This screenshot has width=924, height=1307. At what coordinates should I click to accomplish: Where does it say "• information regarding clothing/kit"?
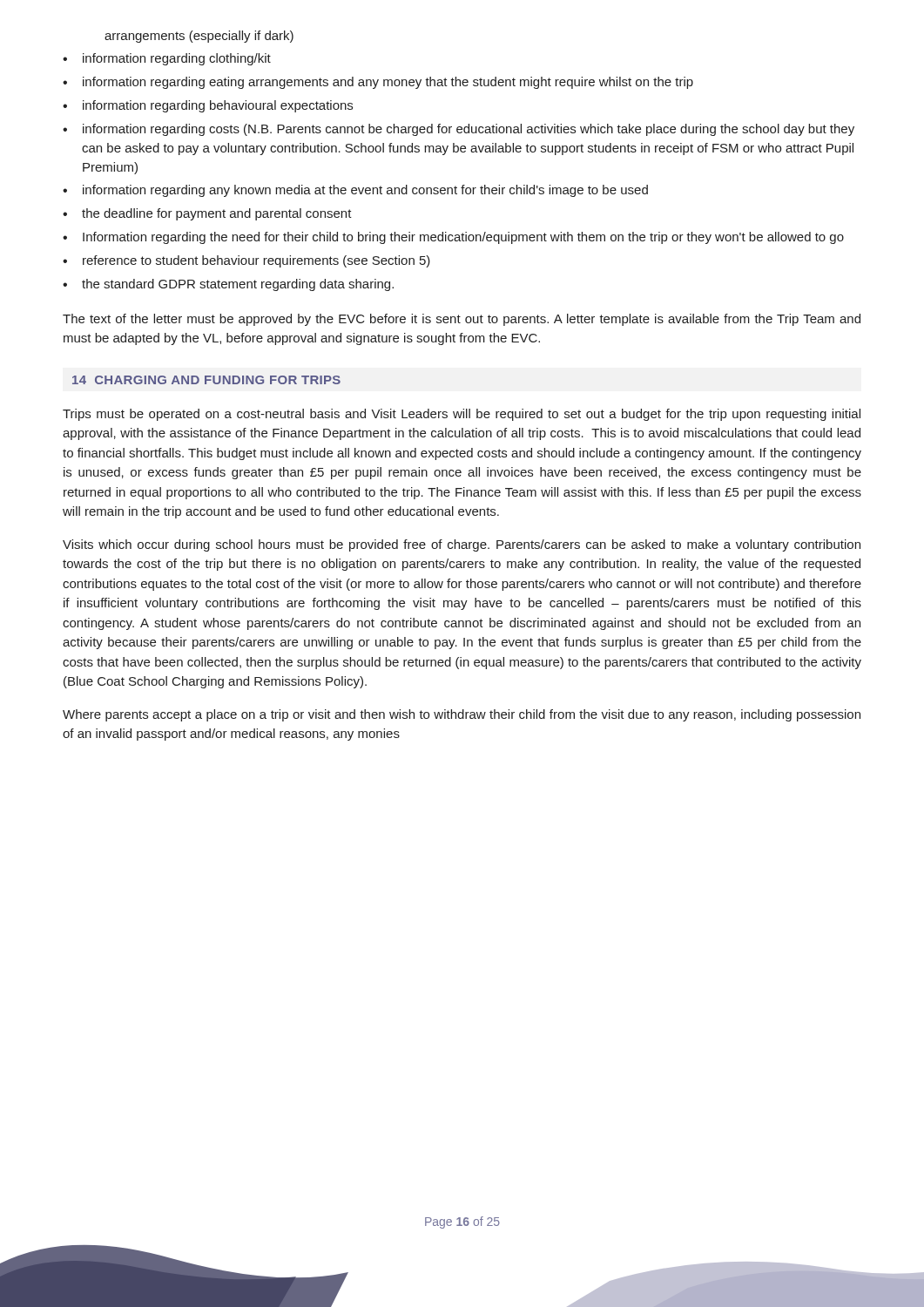(167, 59)
